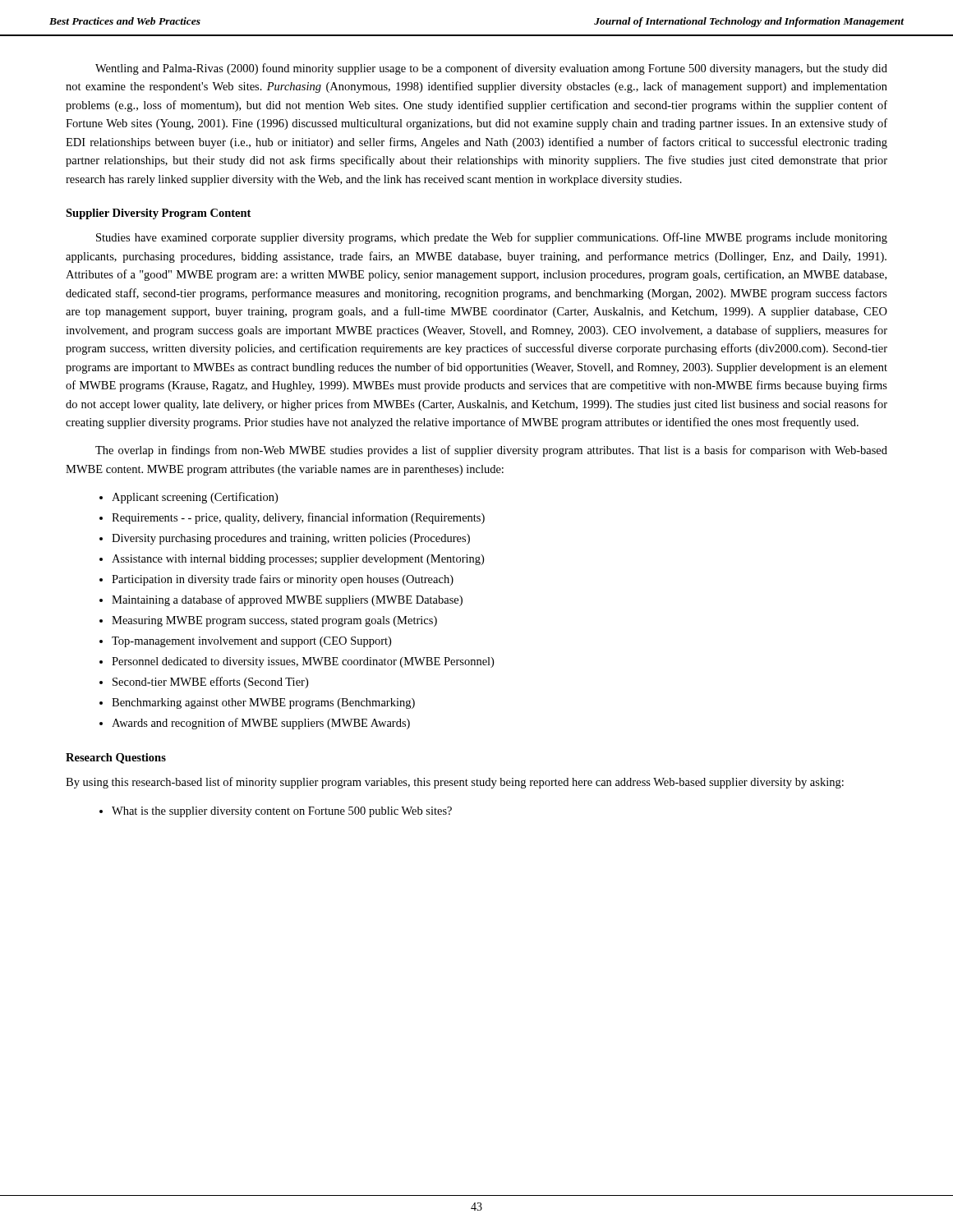Find the block on this page that starts "Awards and recognition of MWBE suppliers (MWBE"
953x1232 pixels.
click(261, 722)
